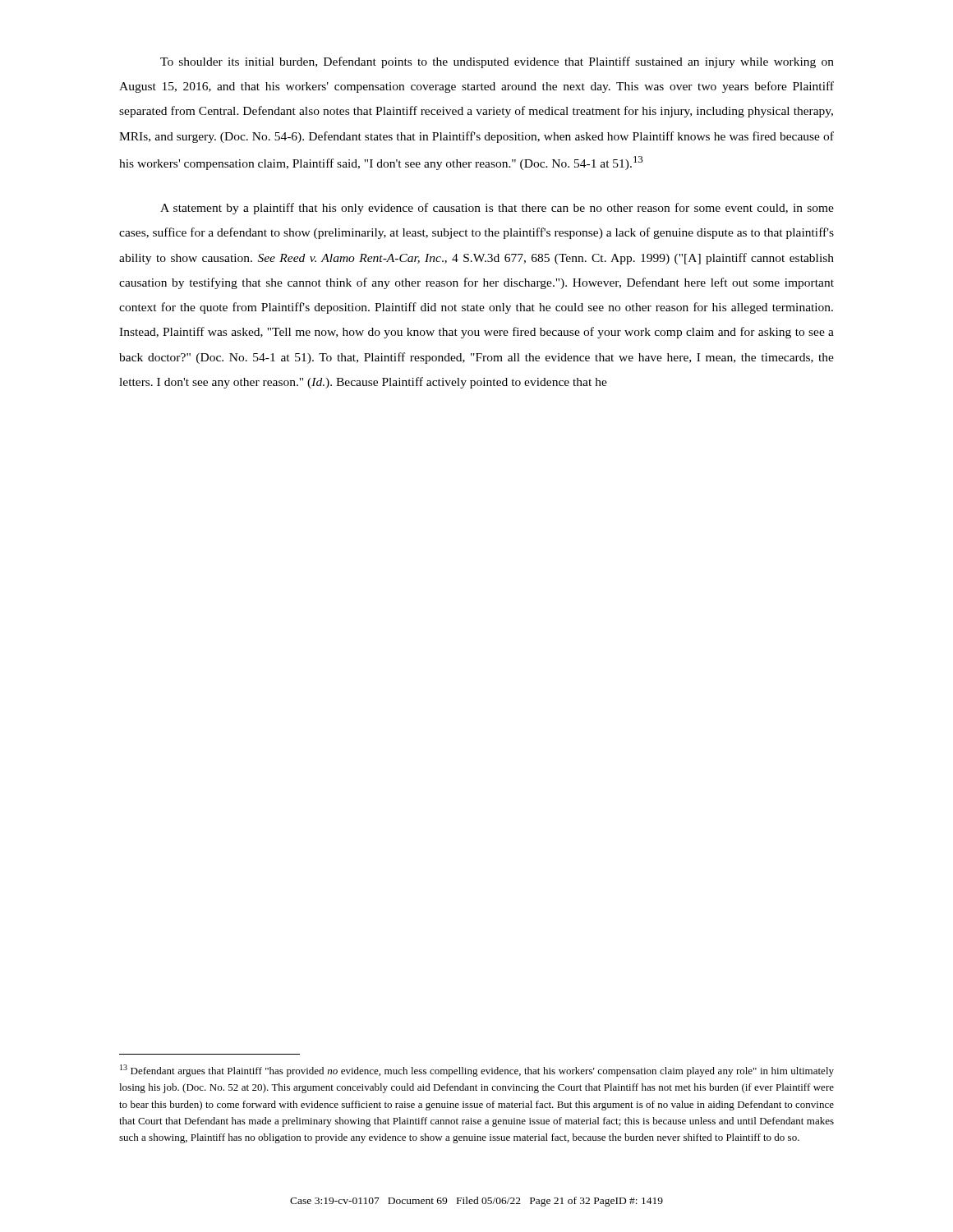Image resolution: width=953 pixels, height=1232 pixels.
Task: Find the footnote
Action: (476, 1103)
